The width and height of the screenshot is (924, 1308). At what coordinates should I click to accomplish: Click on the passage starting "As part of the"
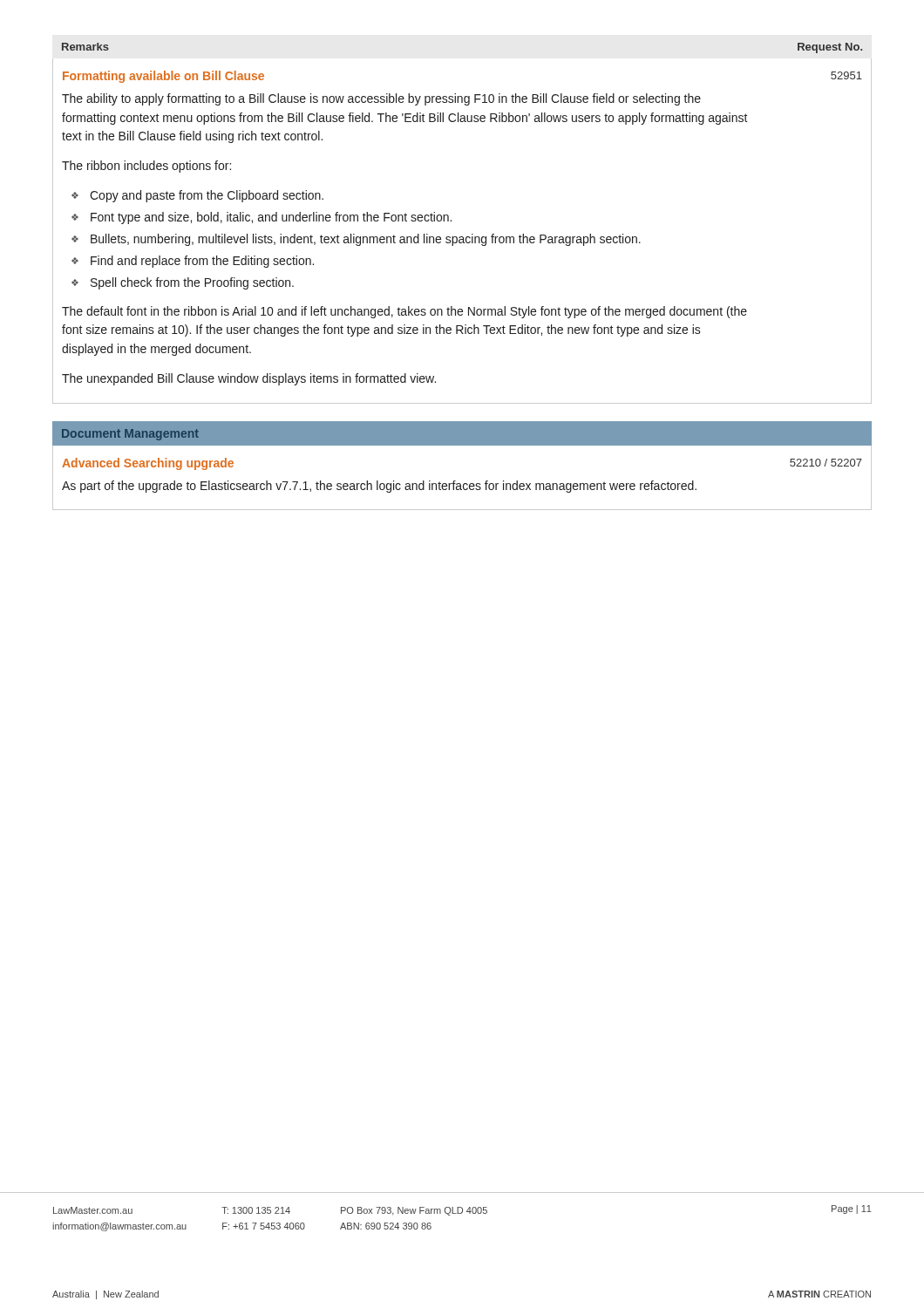[405, 486]
